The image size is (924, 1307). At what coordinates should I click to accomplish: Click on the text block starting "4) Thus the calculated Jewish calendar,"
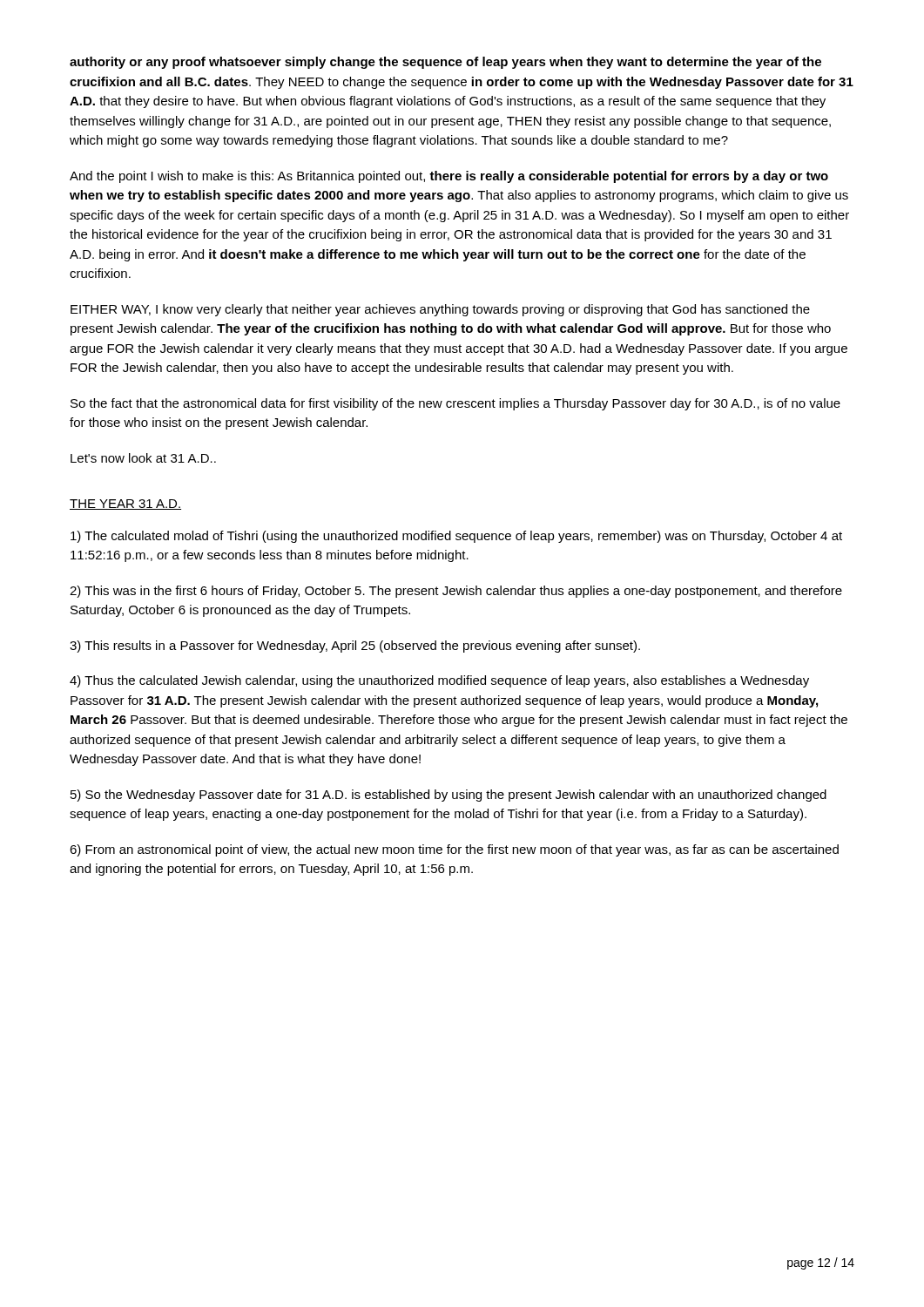pyautogui.click(x=459, y=719)
